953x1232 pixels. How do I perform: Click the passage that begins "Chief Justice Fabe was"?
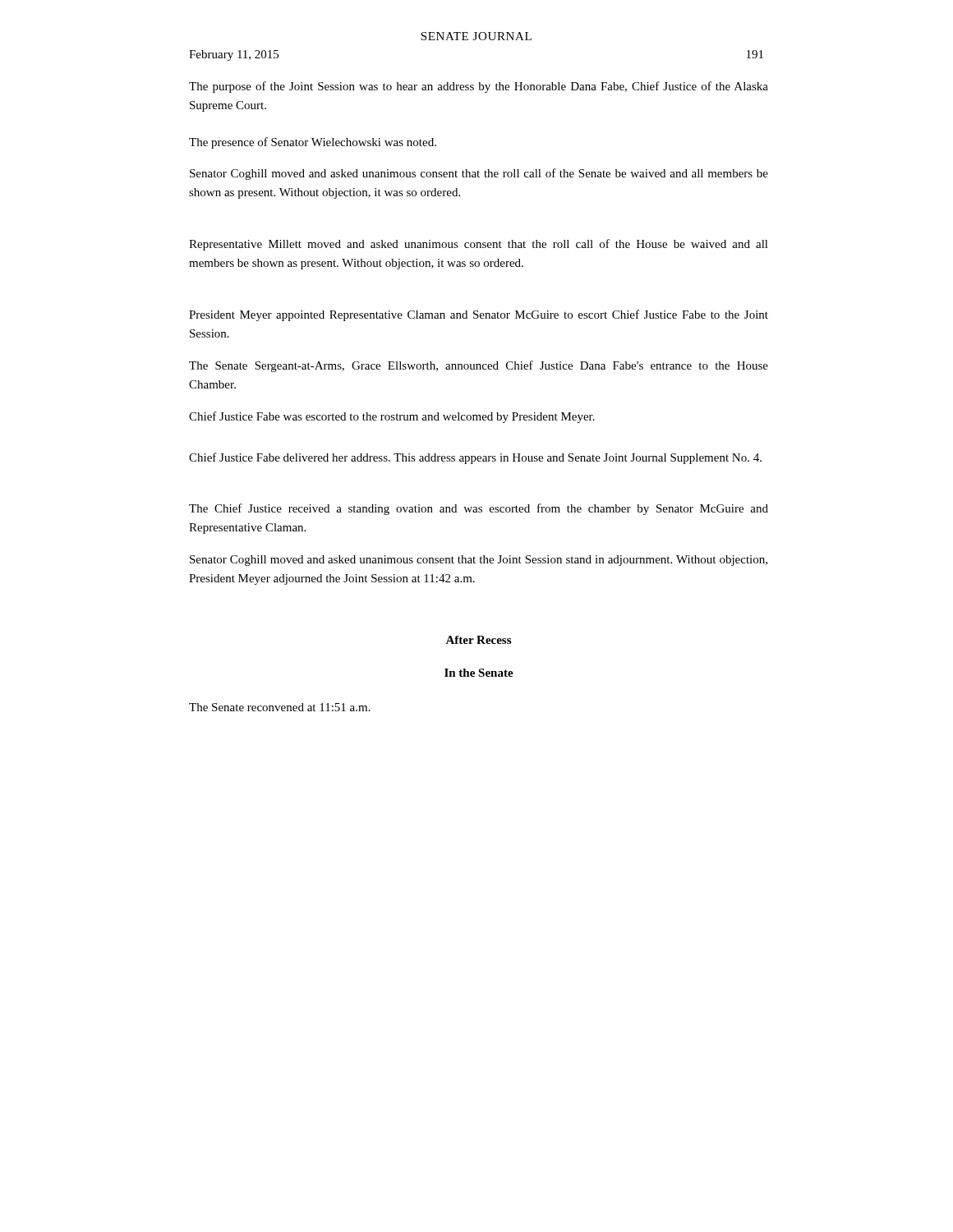click(392, 416)
